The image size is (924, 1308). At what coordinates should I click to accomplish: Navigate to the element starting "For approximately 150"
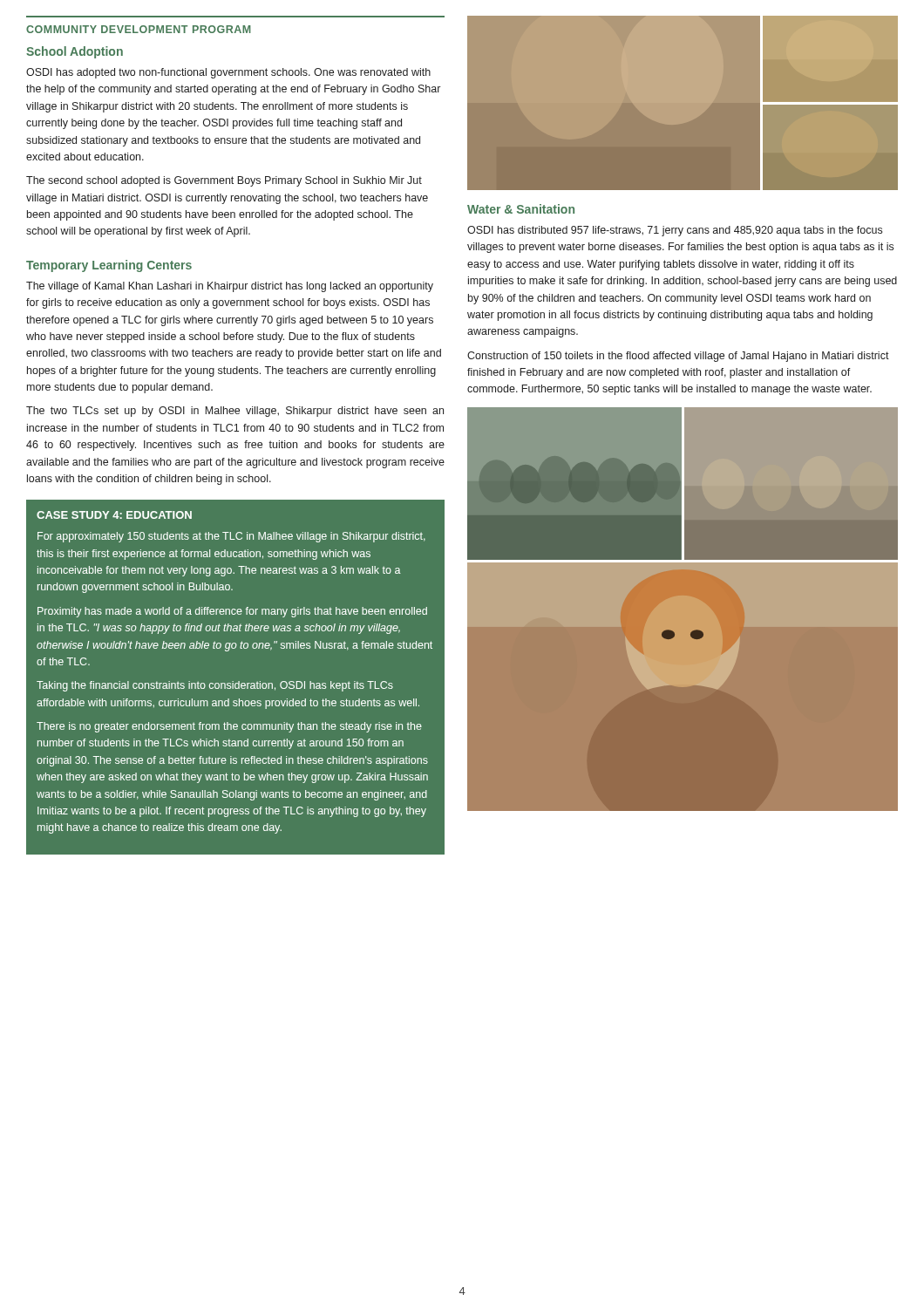click(x=231, y=562)
